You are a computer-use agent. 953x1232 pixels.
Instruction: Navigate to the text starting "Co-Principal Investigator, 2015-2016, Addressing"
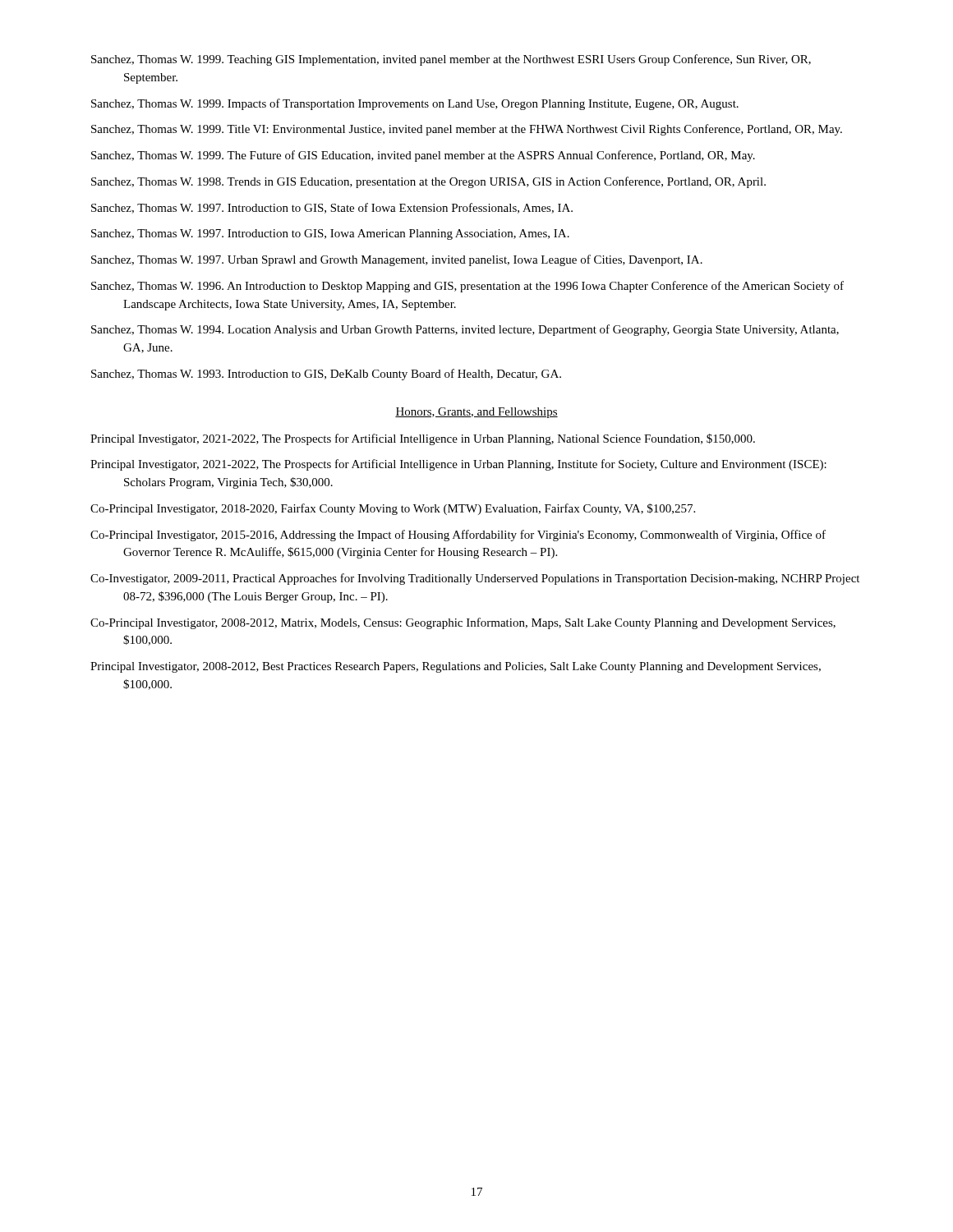click(458, 543)
